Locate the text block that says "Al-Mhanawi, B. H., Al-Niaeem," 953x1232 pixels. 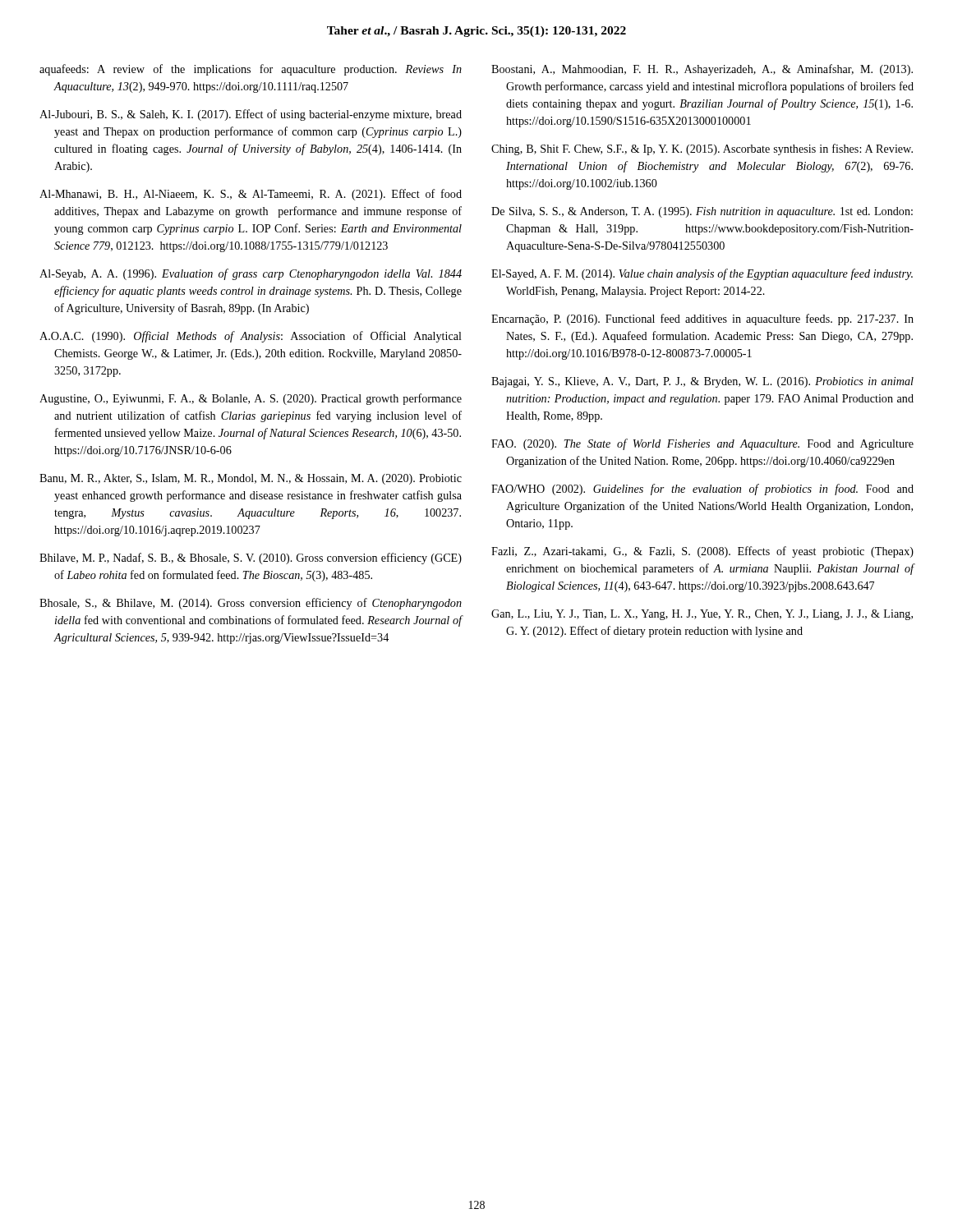(251, 220)
